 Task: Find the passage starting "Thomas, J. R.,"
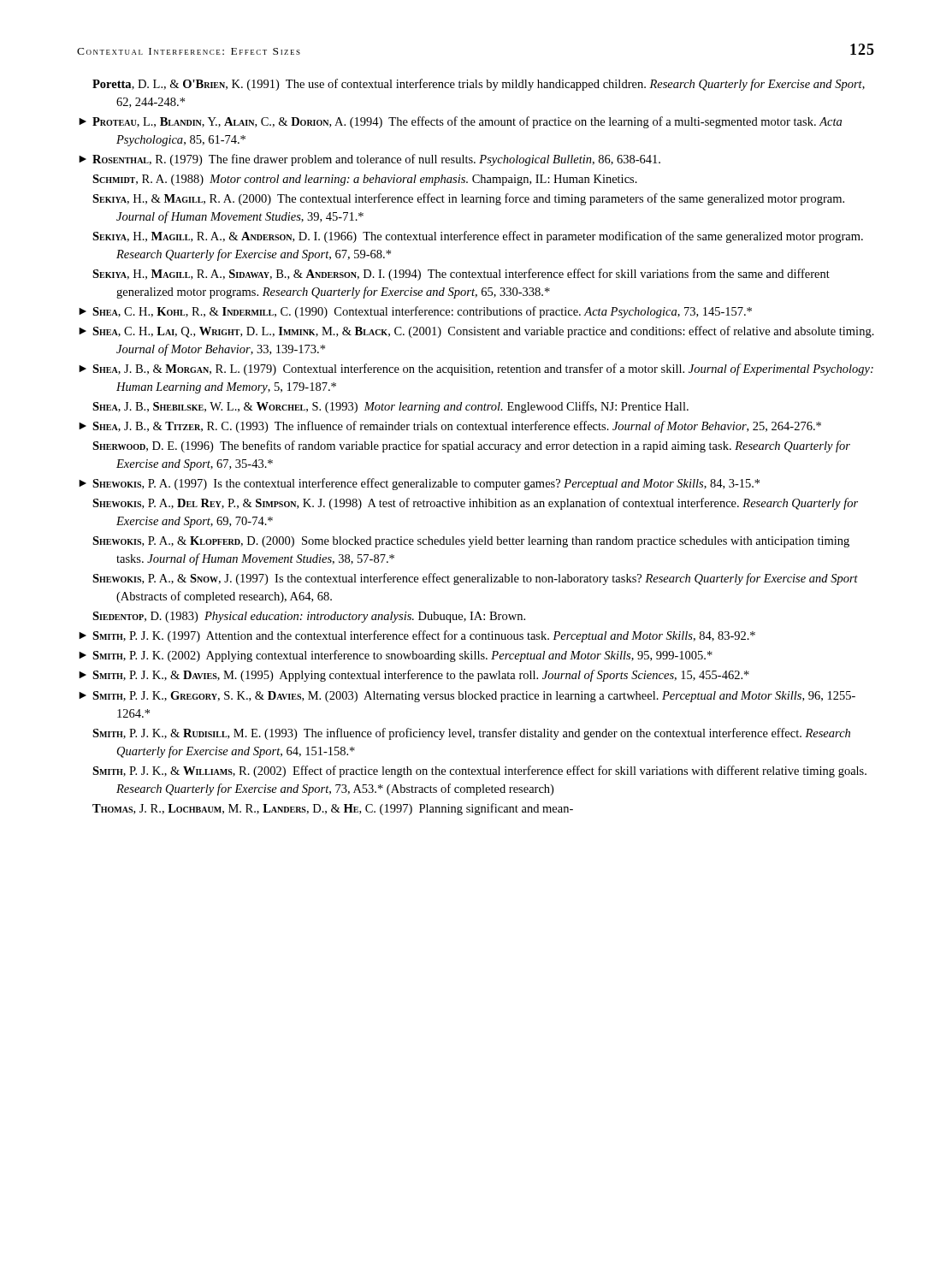pyautogui.click(x=476, y=808)
